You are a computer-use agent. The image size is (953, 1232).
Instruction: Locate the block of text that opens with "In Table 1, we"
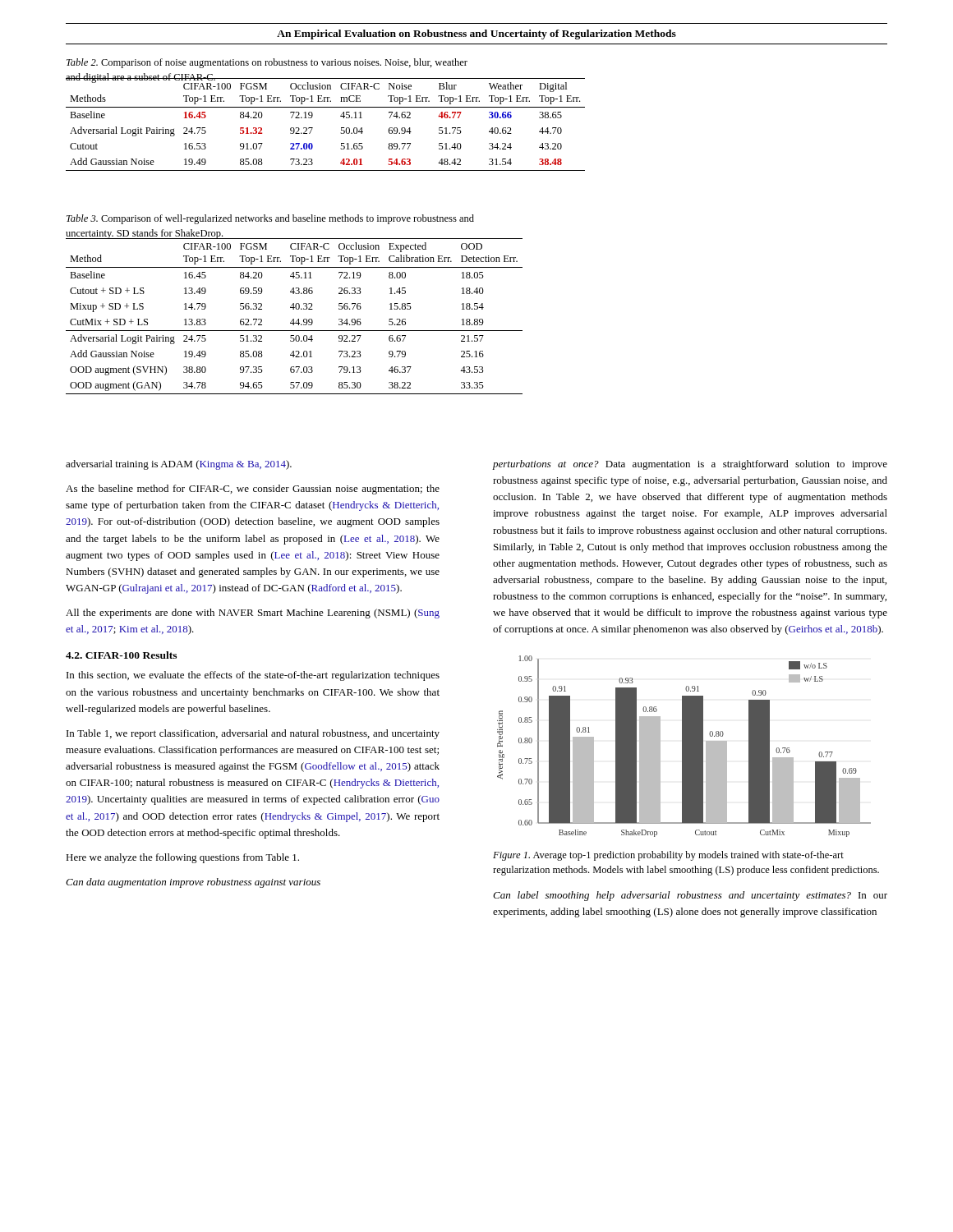[x=253, y=783]
